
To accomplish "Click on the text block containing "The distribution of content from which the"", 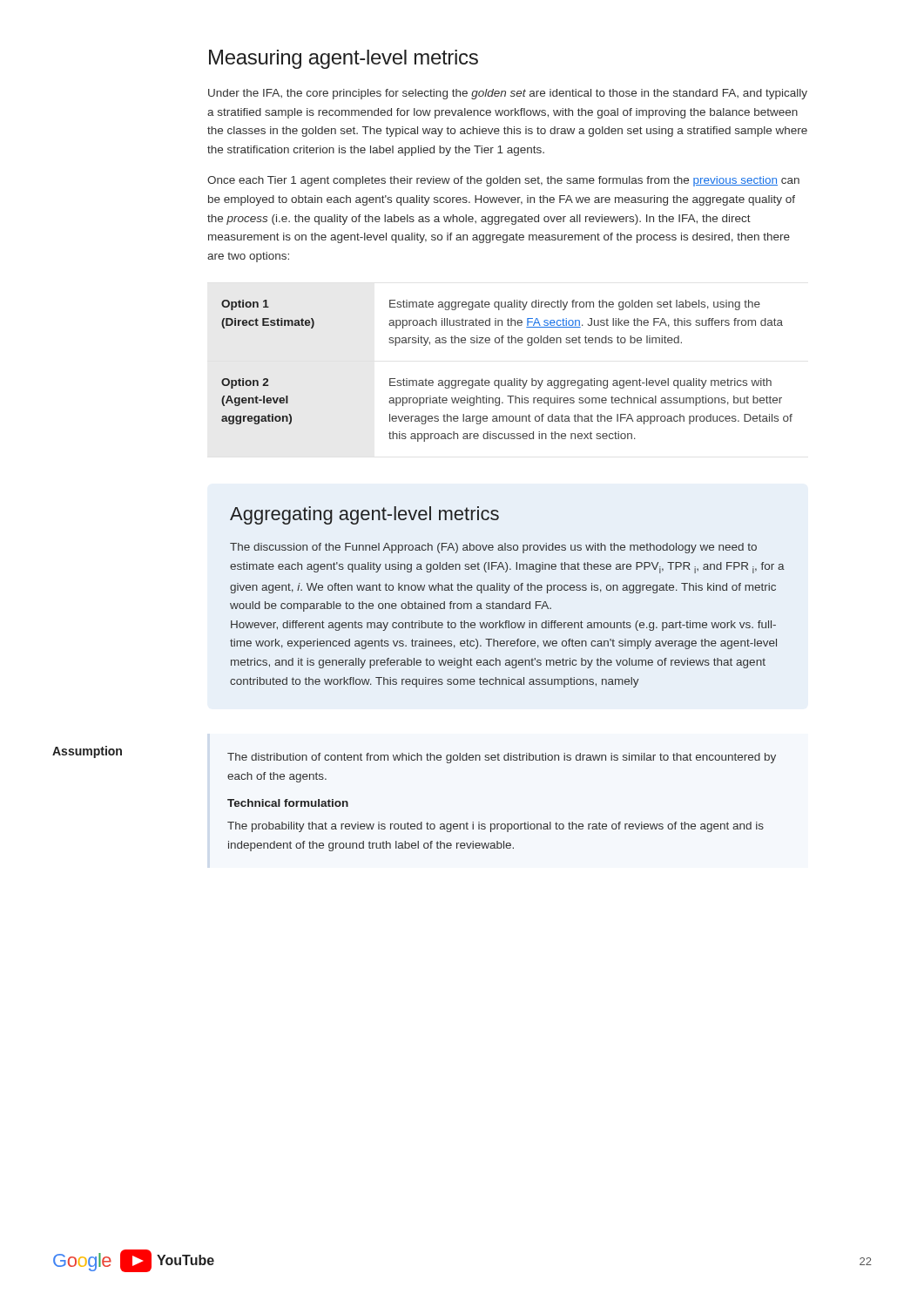I will point(502,758).
